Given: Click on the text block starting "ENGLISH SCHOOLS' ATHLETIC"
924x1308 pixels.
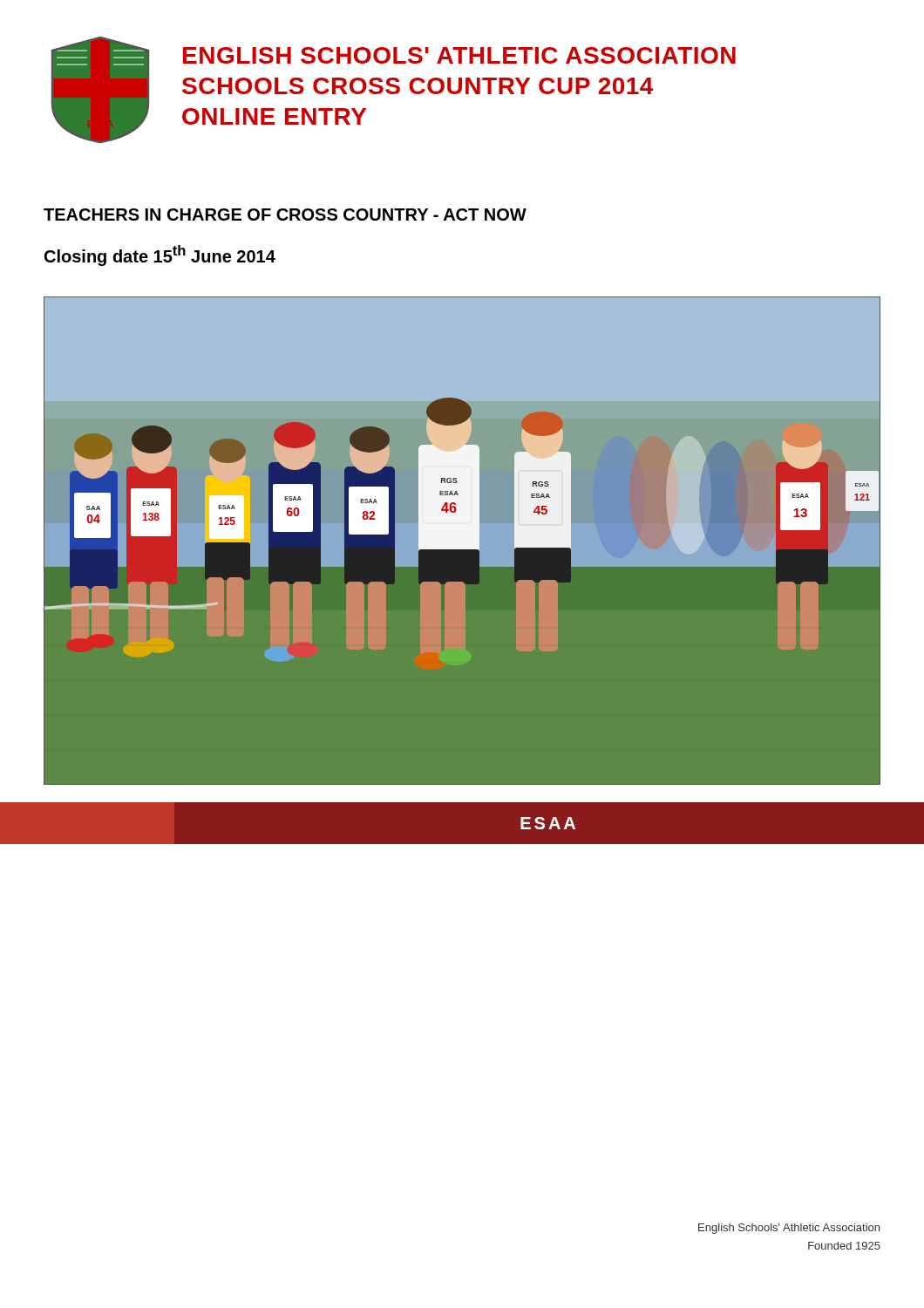Looking at the screenshot, I should [x=459, y=86].
